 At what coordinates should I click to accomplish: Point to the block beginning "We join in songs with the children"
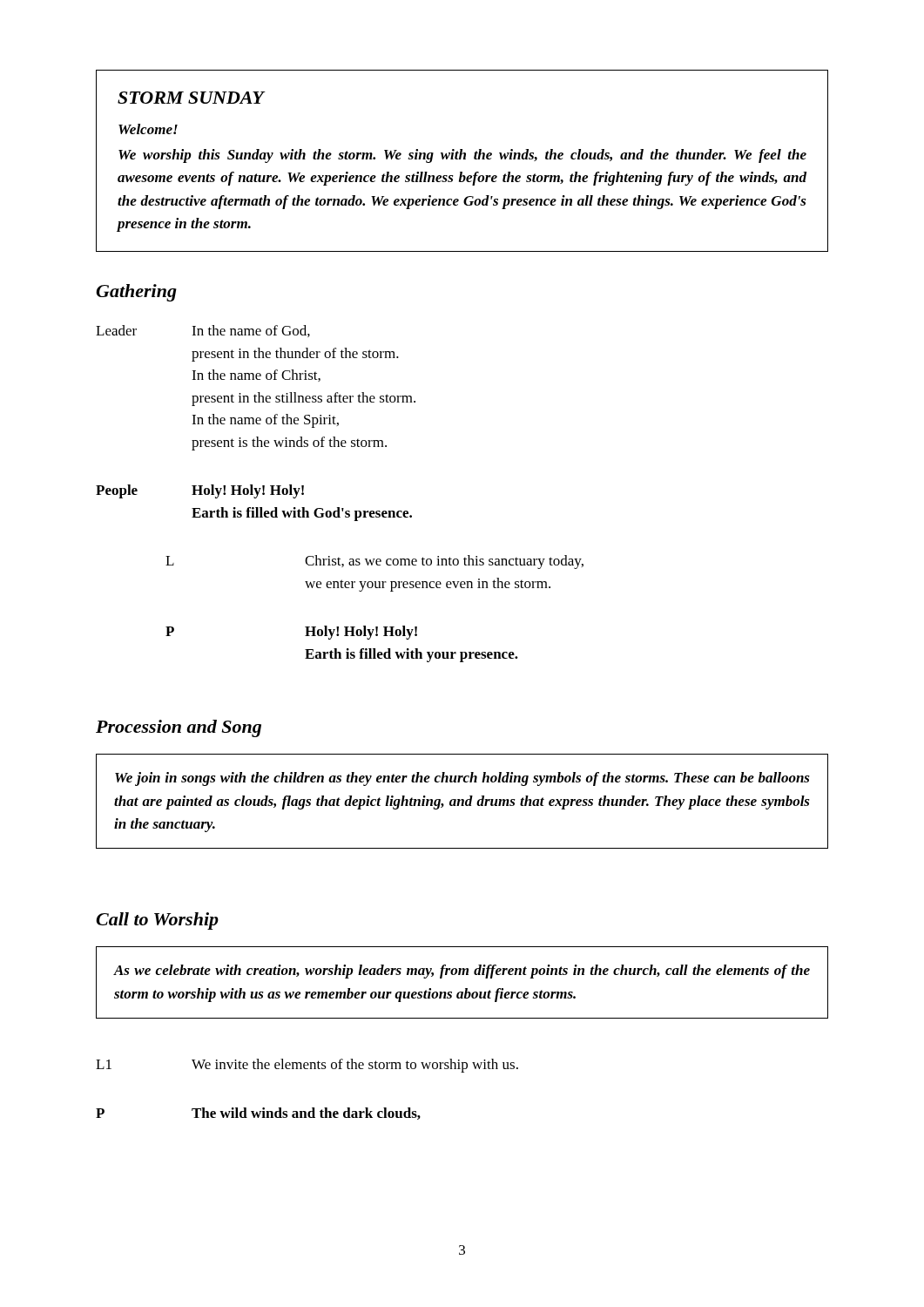tap(462, 802)
